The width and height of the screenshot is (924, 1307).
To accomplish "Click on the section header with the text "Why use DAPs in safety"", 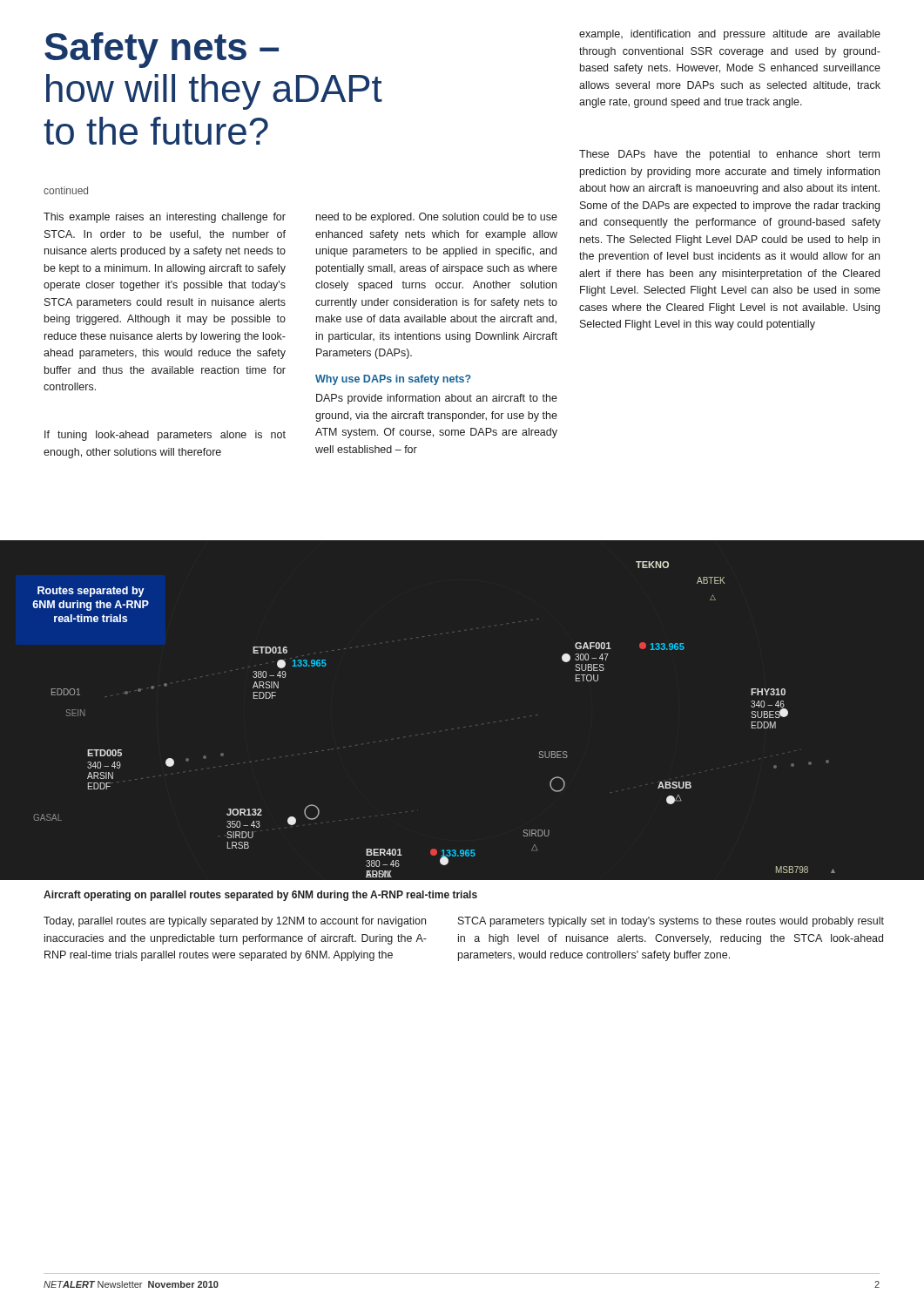I will coord(393,379).
